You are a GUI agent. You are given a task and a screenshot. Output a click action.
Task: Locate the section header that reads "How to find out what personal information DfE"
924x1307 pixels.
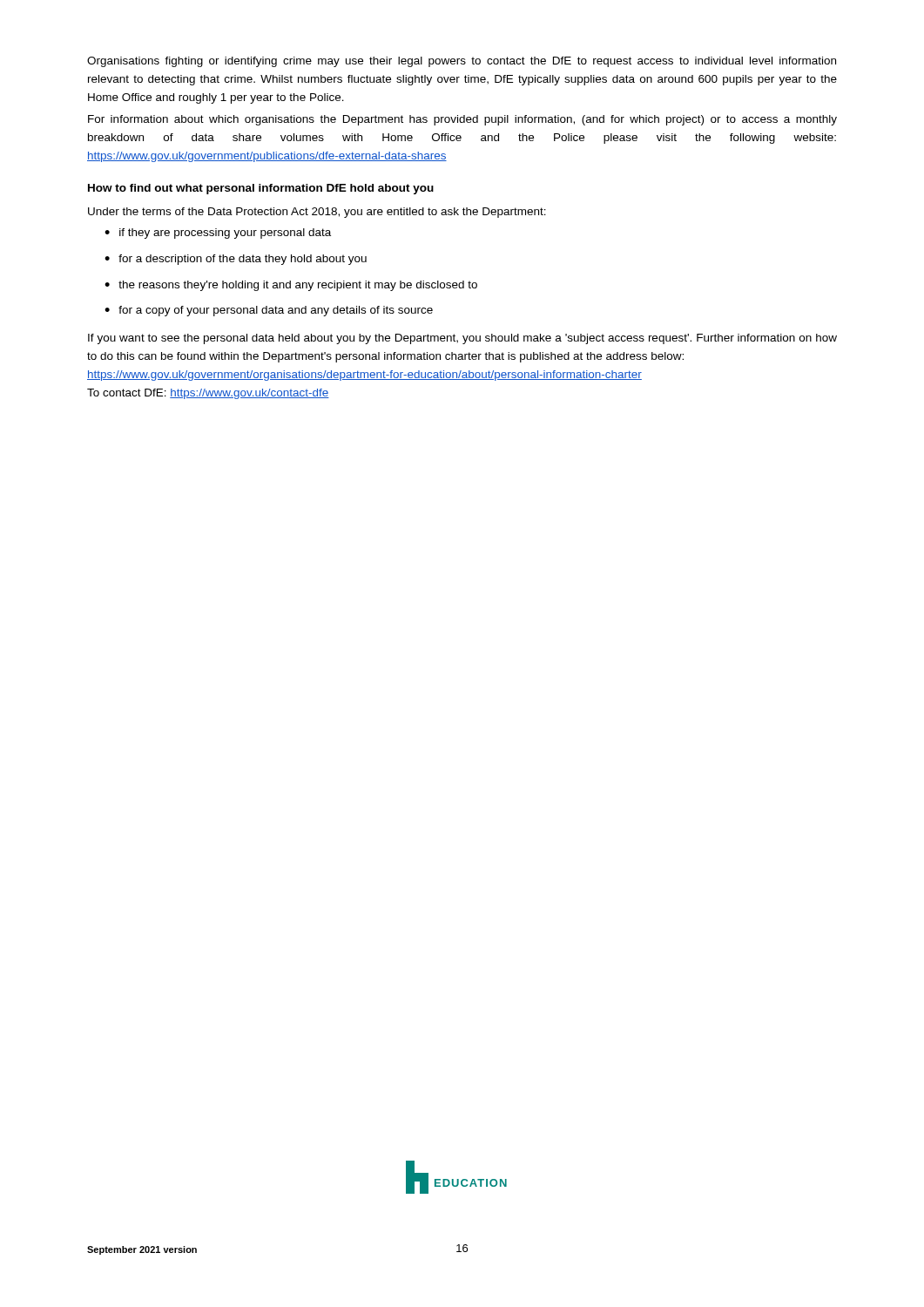coord(261,187)
